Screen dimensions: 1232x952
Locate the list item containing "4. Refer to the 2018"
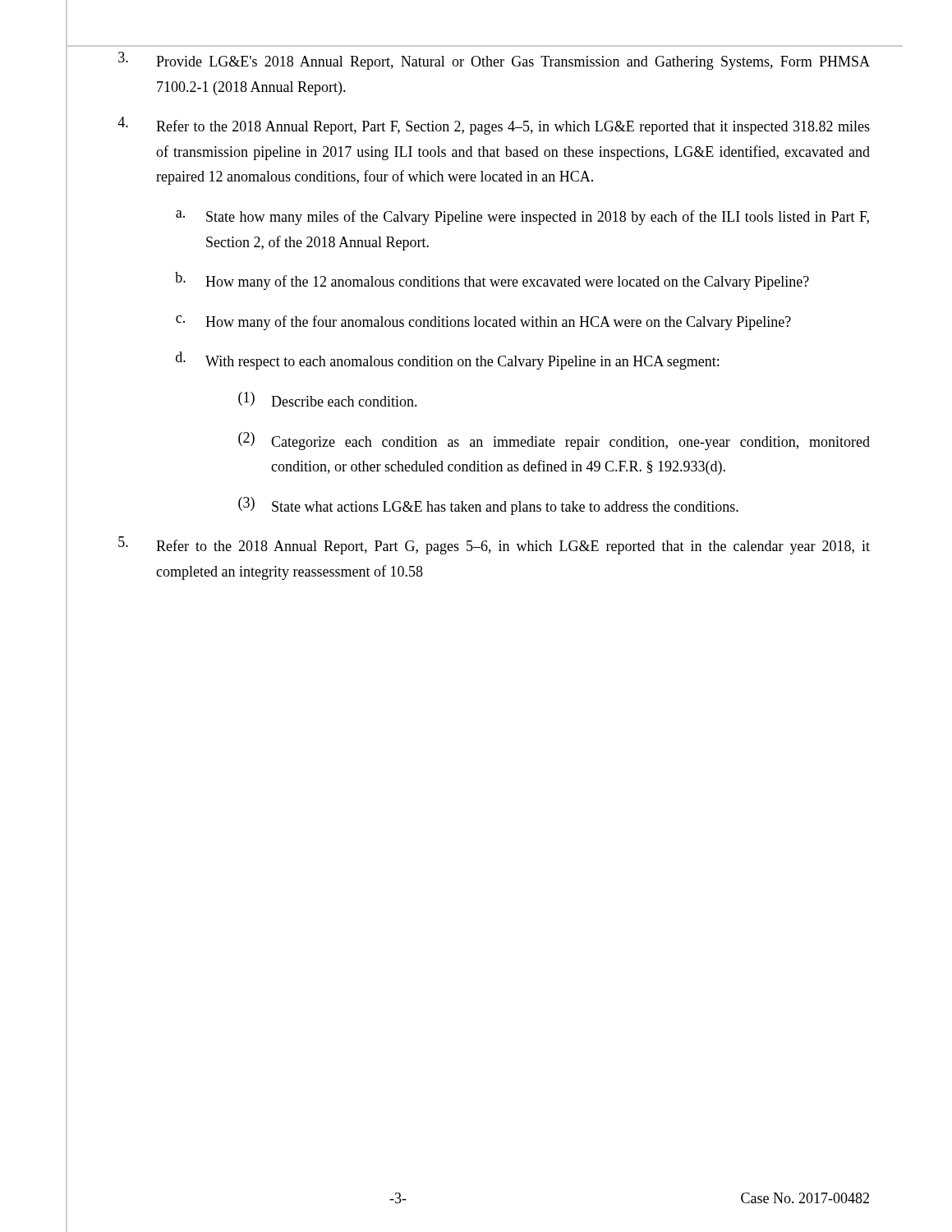tap(480, 152)
